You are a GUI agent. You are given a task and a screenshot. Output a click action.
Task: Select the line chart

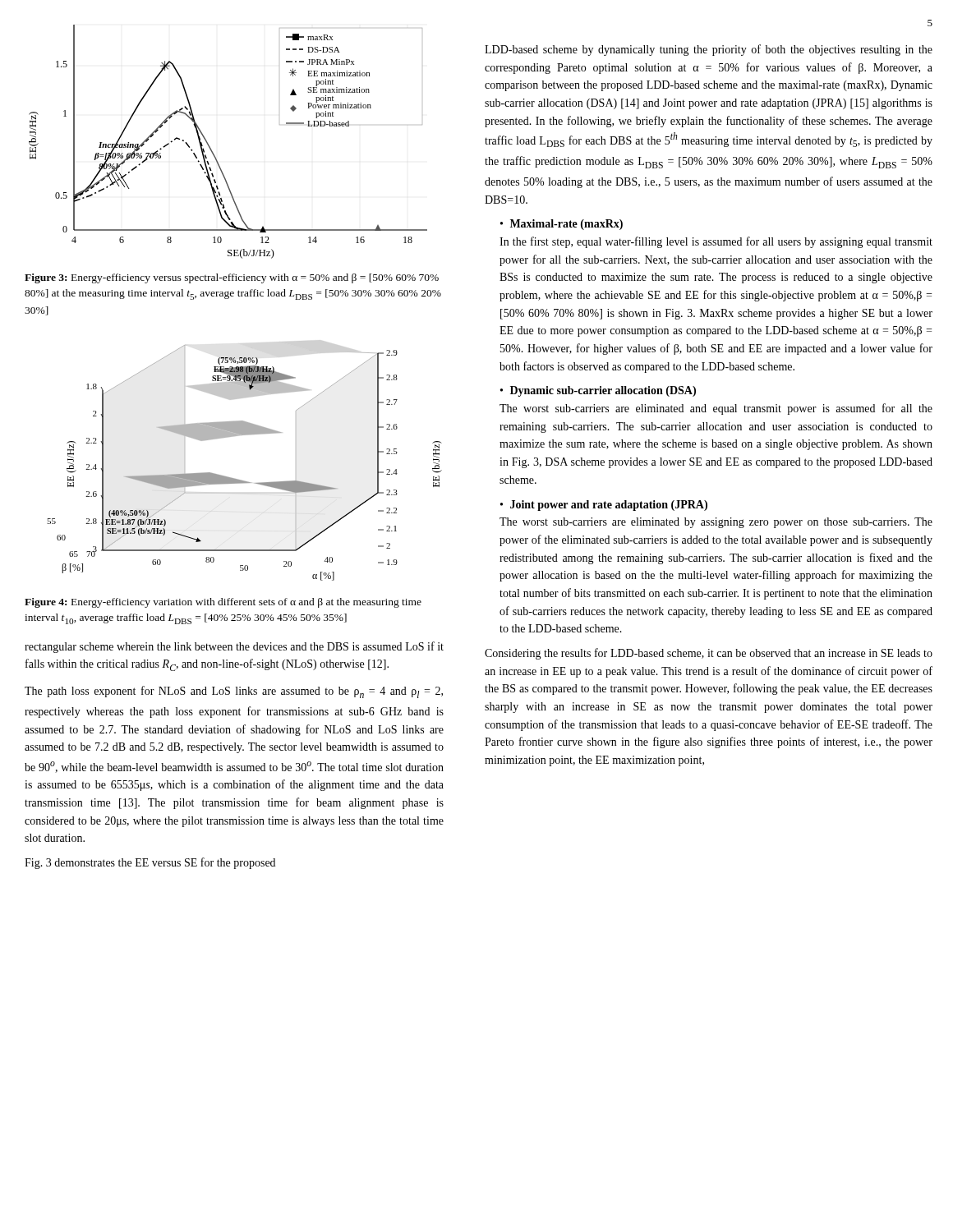click(x=234, y=139)
